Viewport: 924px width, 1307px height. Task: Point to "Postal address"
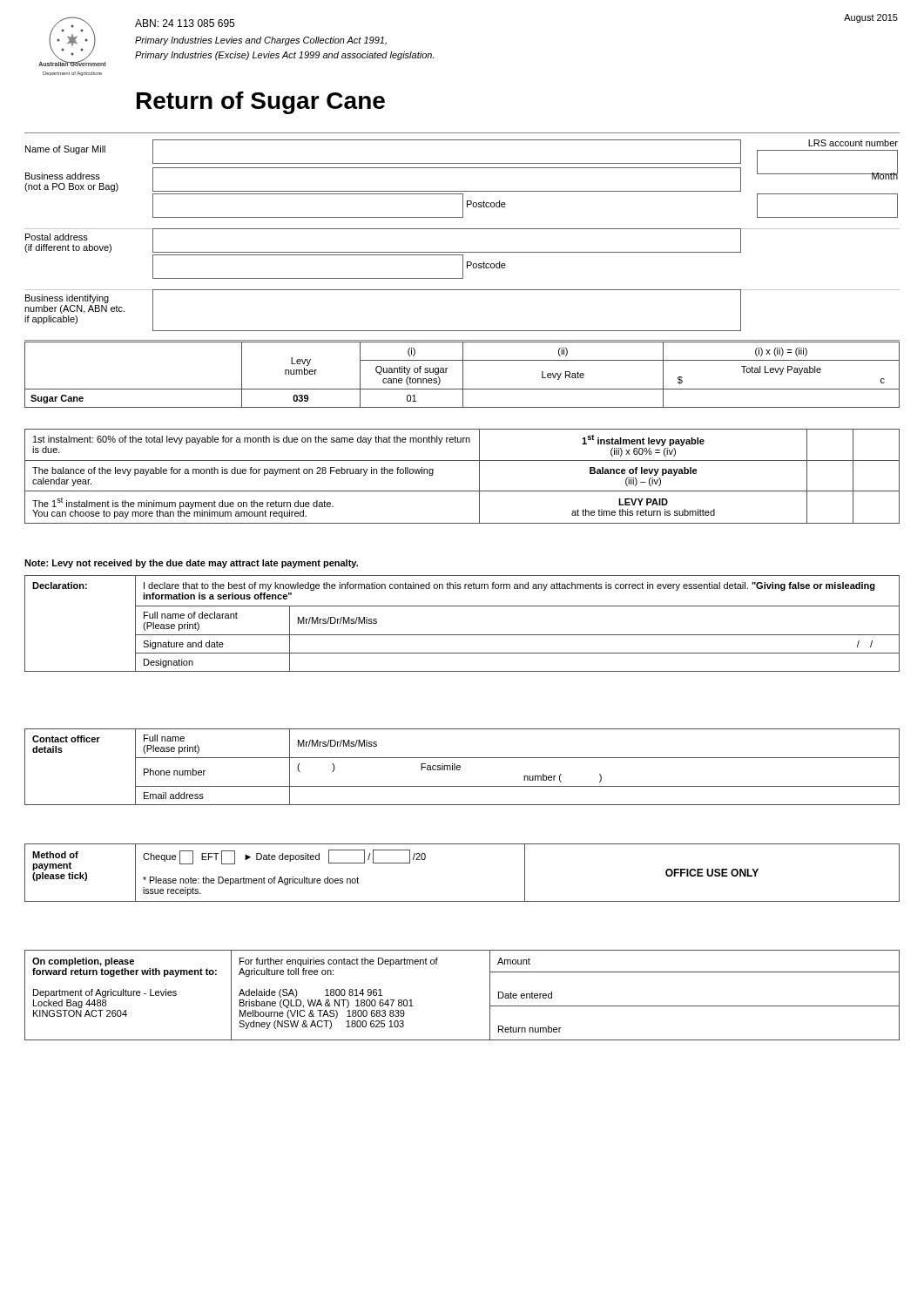[56, 237]
